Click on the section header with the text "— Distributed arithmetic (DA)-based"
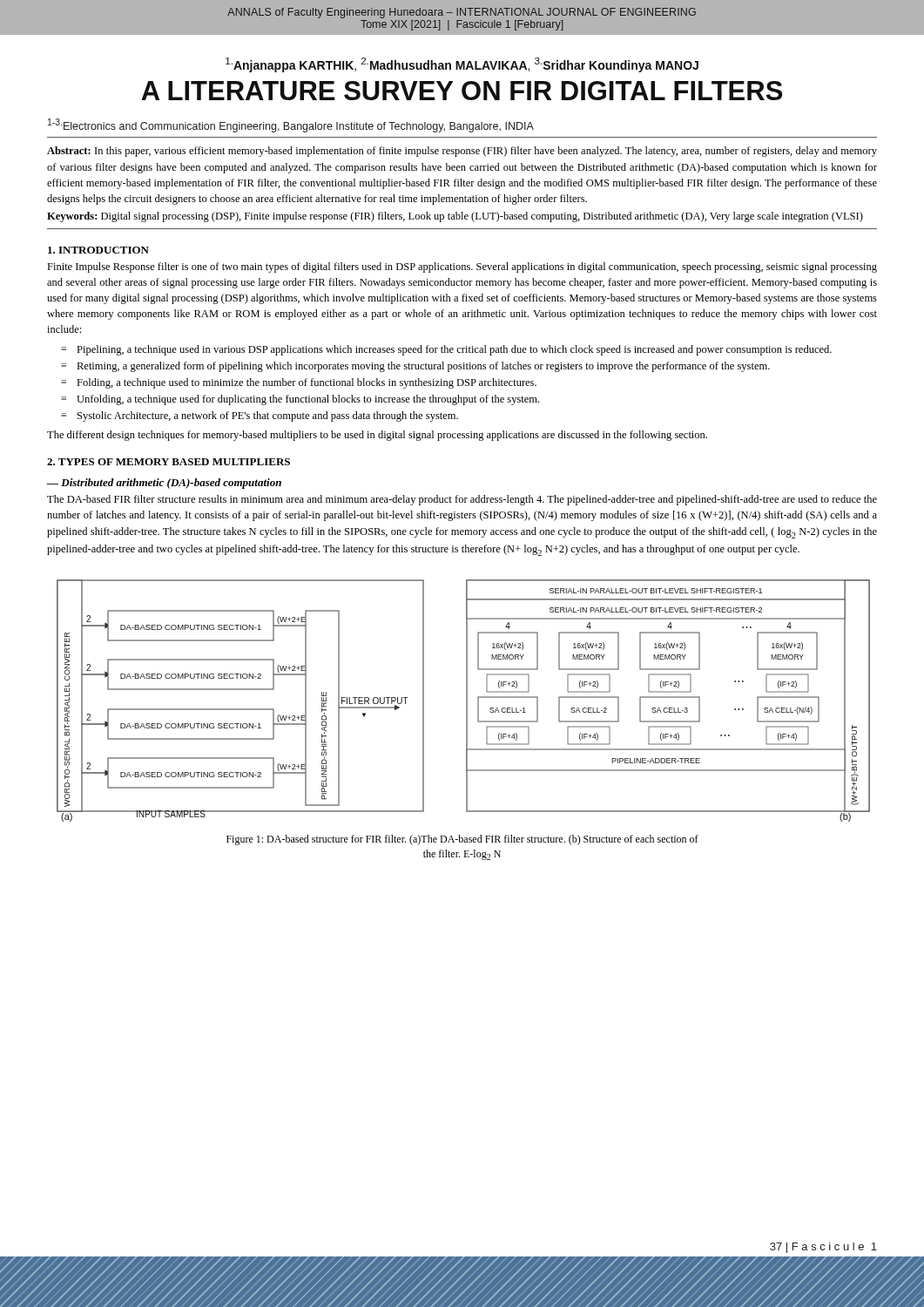This screenshot has width=924, height=1307. click(164, 483)
